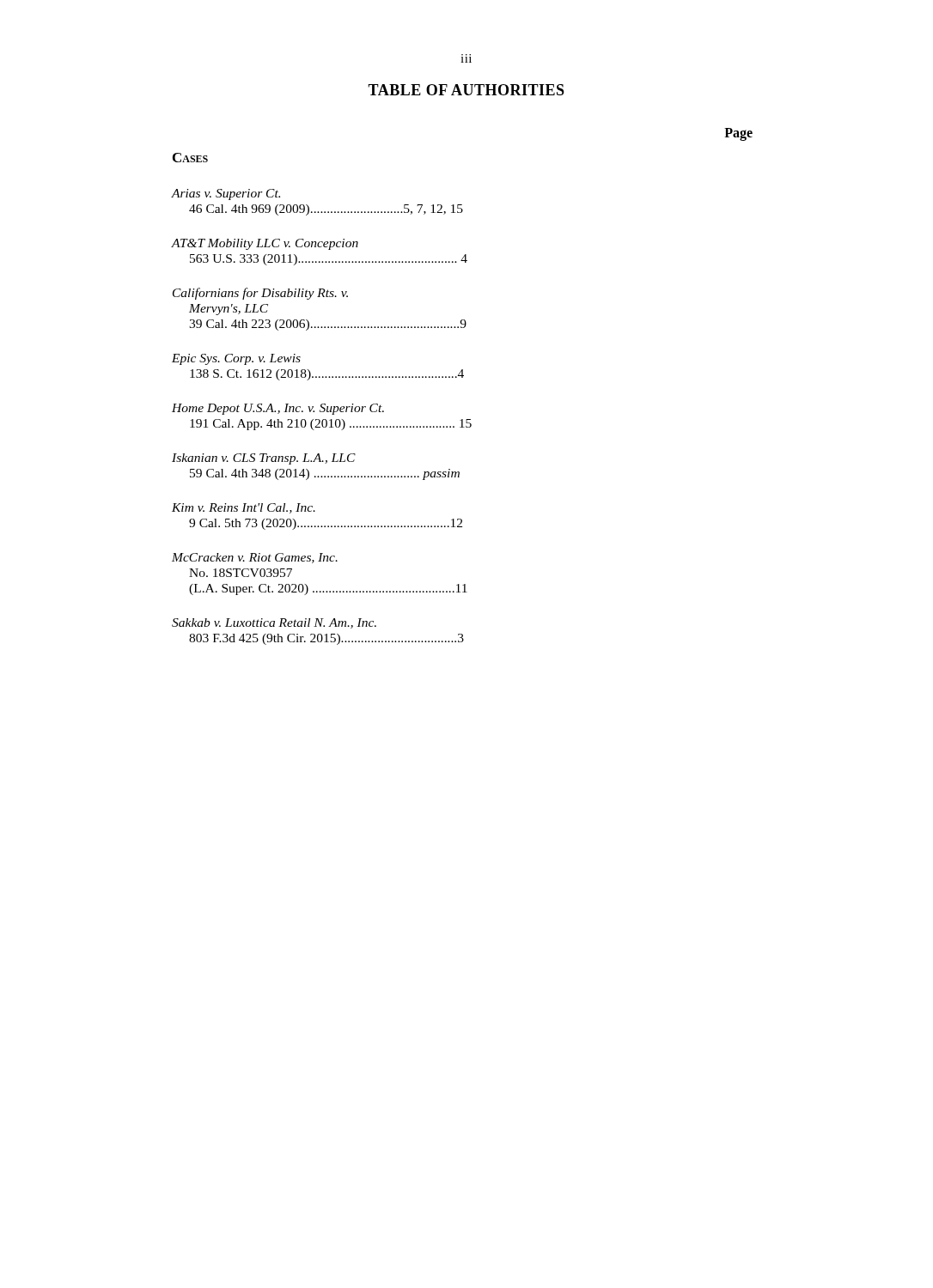This screenshot has width=933, height=1288.
Task: Find the block on this page that starts "Kim v. Reins Int'l Cal., Inc. 9"
Action: 471,515
